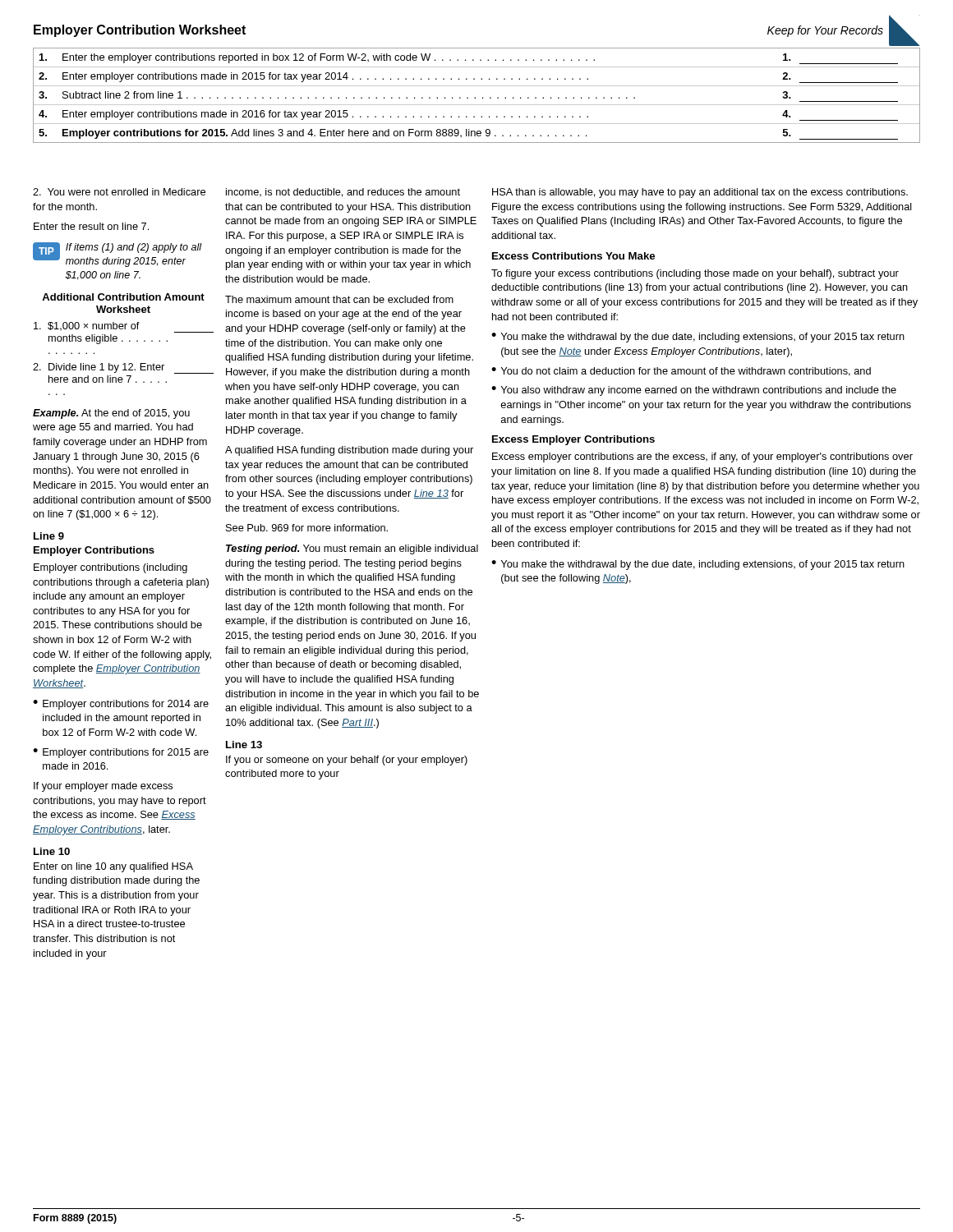Select the text block with the text "If you or someone on"
This screenshot has height=1232, width=953.
[346, 766]
